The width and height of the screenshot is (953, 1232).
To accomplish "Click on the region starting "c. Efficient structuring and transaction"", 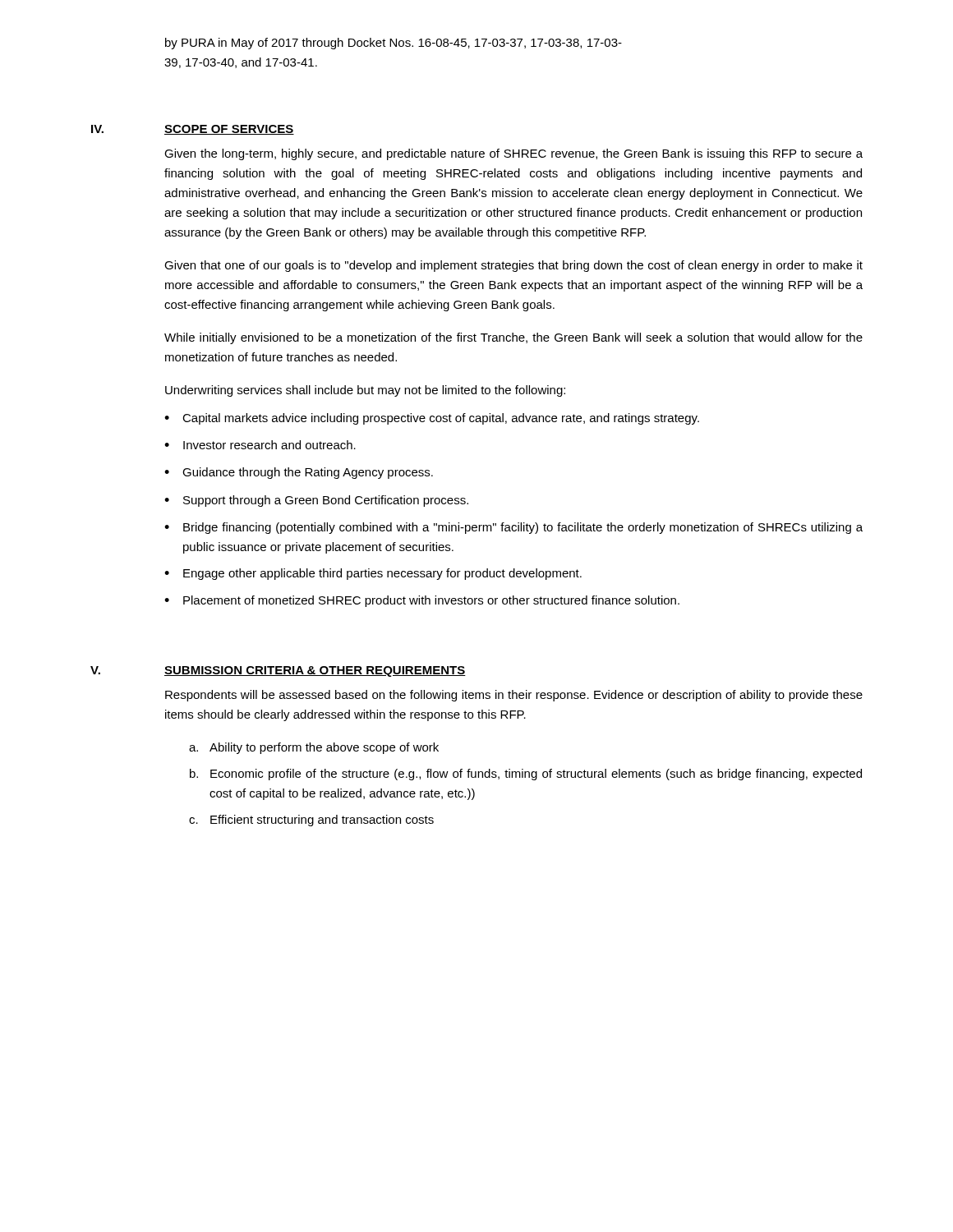I will 311,821.
